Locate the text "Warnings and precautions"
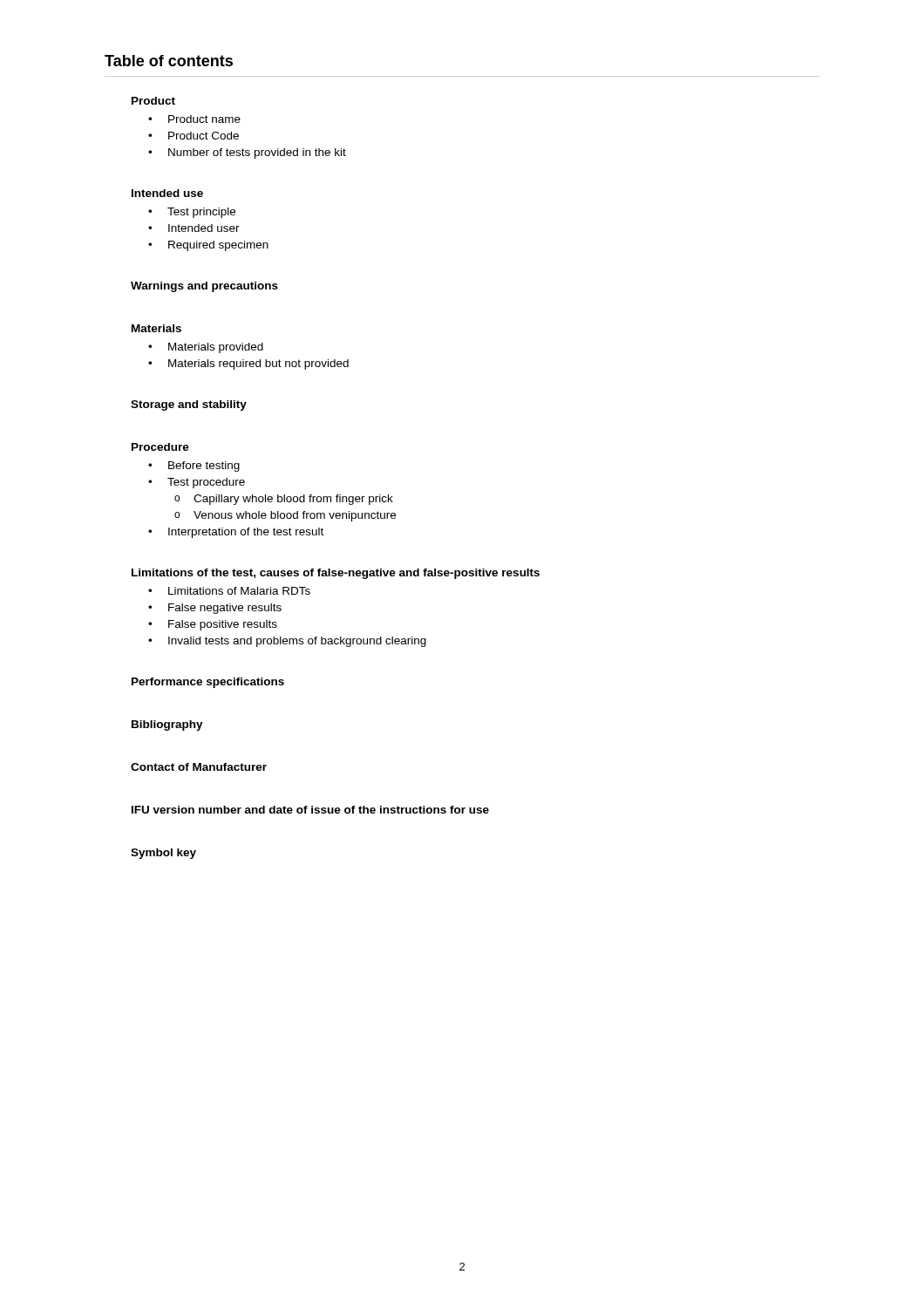This screenshot has width=924, height=1308. click(204, 286)
